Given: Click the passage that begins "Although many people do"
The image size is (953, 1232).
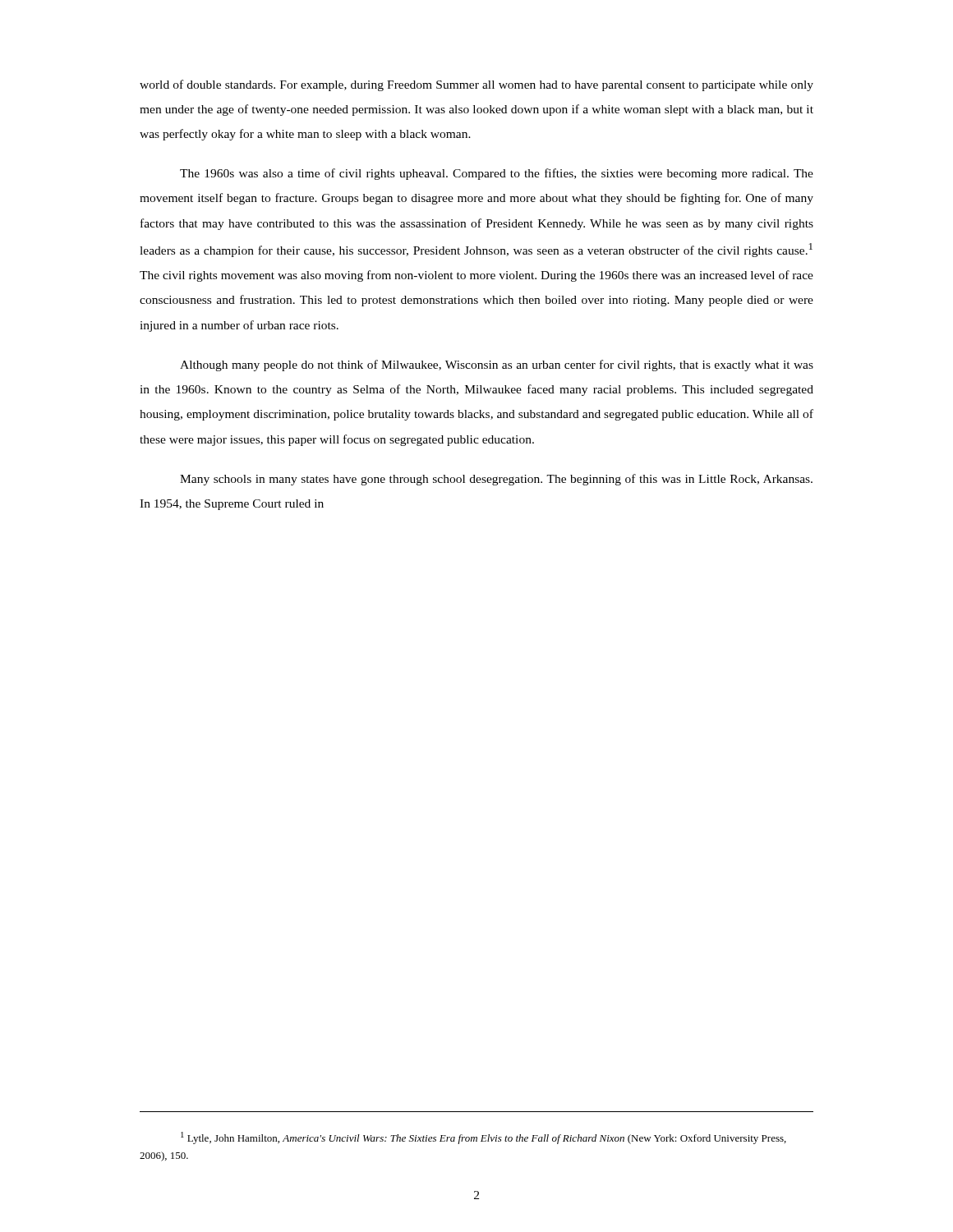Looking at the screenshot, I should coord(476,402).
